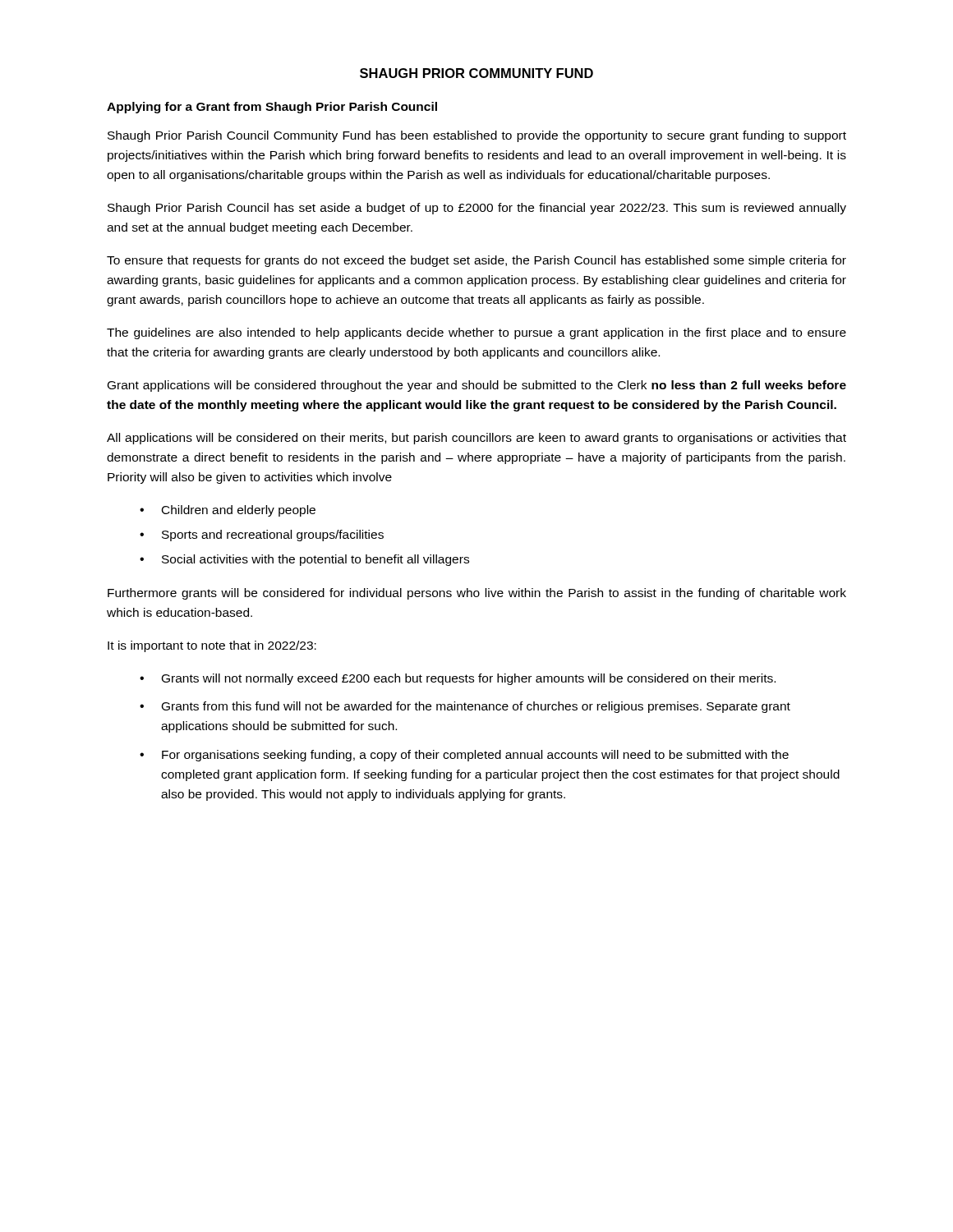The image size is (953, 1232).
Task: Click on the block starting "To ensure that requests for grants do not"
Action: pyautogui.click(x=476, y=280)
